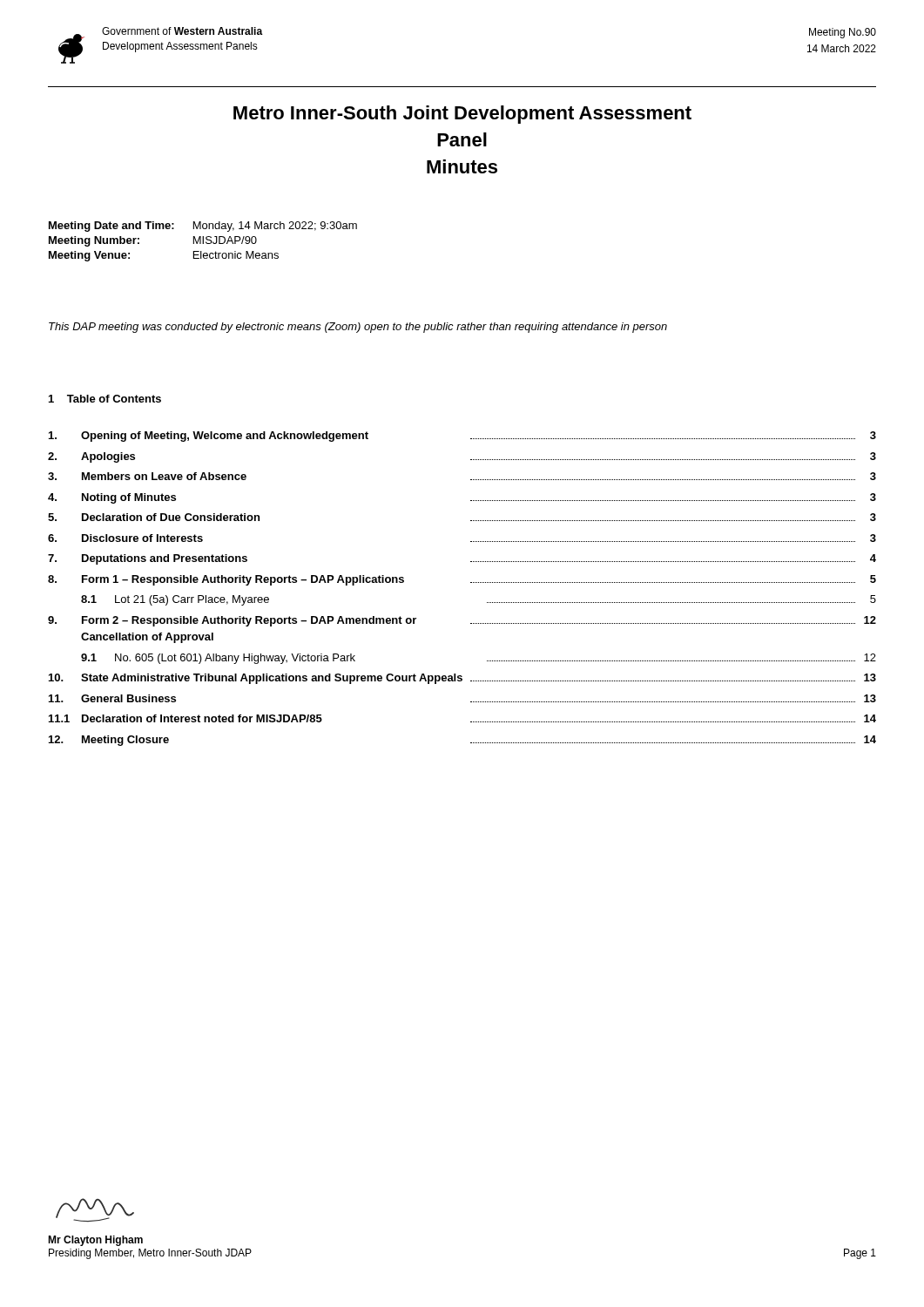Select the title that reads "Metro Inner-South Joint Development"
Viewport: 924px width, 1307px height.
[x=462, y=141]
